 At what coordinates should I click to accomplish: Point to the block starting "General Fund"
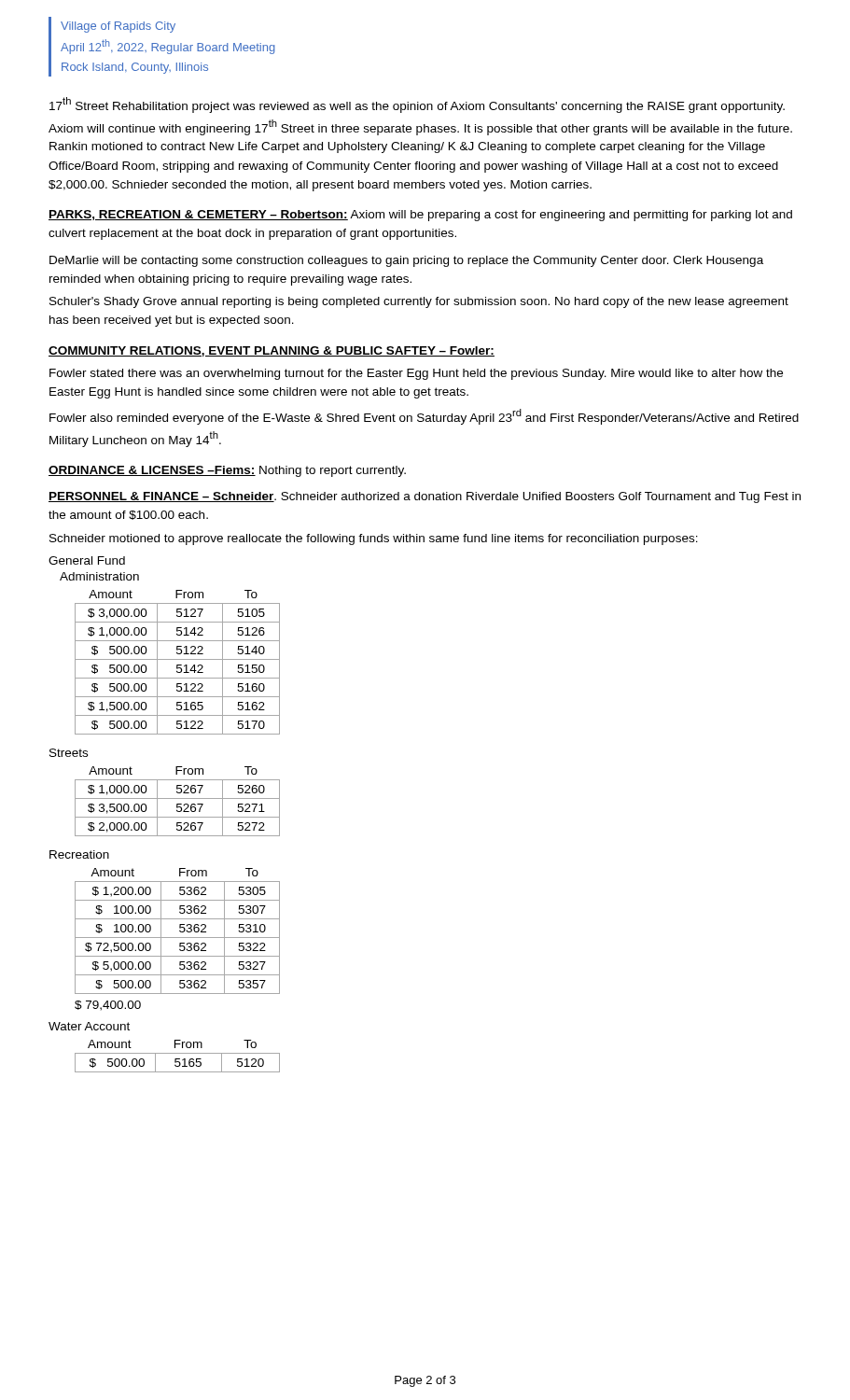click(87, 560)
